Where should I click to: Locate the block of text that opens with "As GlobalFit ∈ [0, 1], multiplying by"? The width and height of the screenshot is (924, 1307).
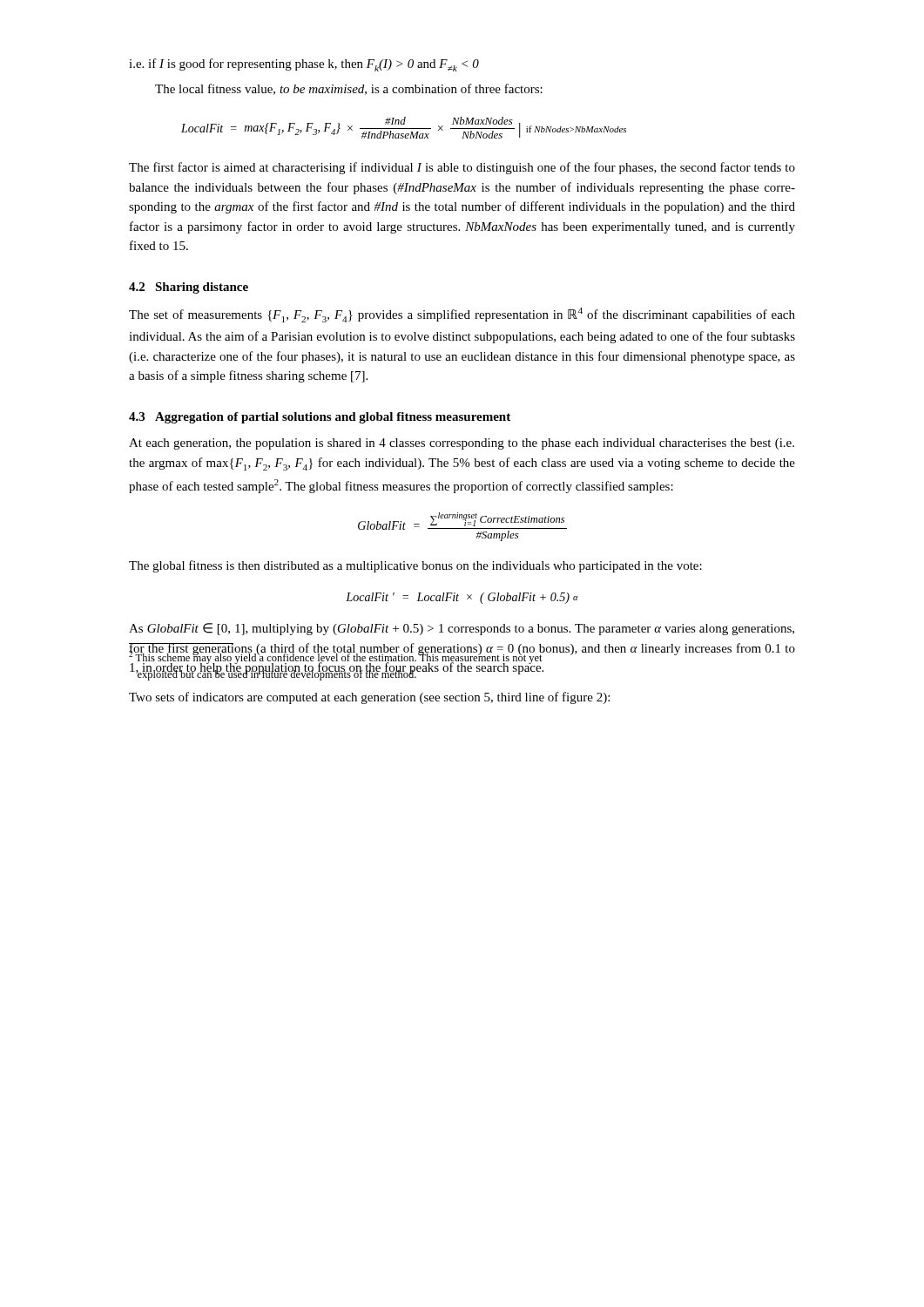pyautogui.click(x=462, y=648)
